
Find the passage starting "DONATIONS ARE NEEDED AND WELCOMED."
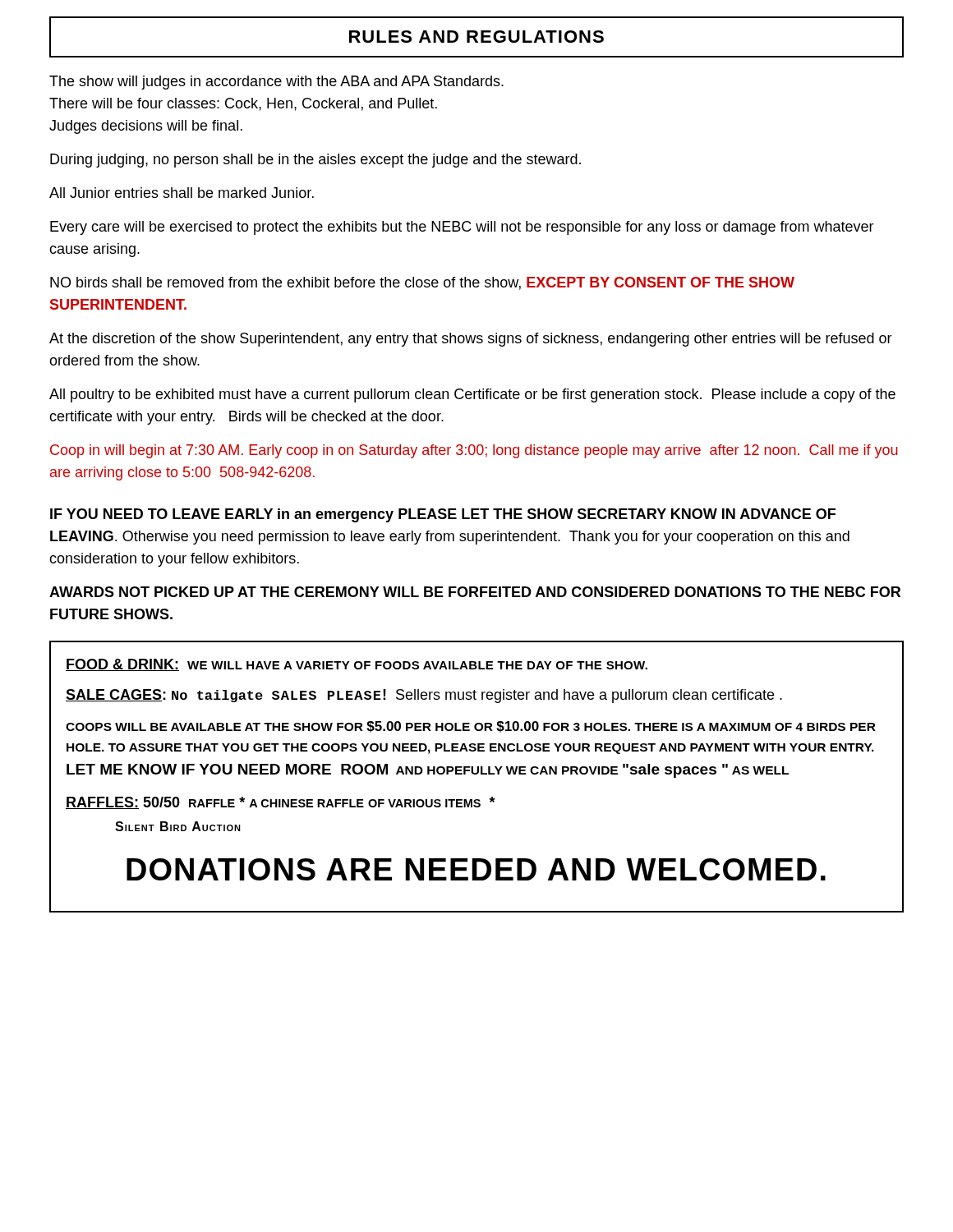point(476,870)
